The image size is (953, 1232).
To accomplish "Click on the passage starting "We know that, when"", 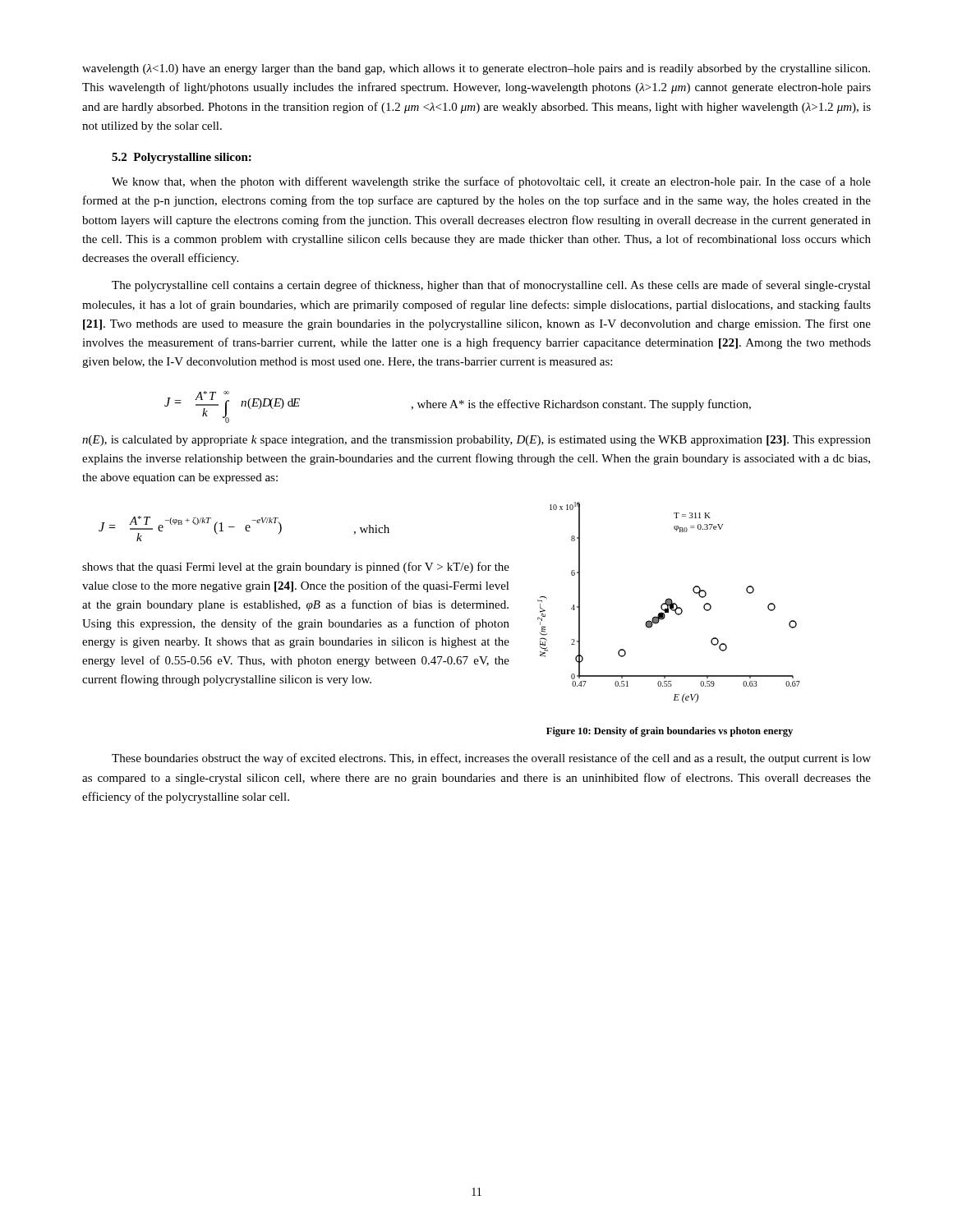I will [476, 220].
